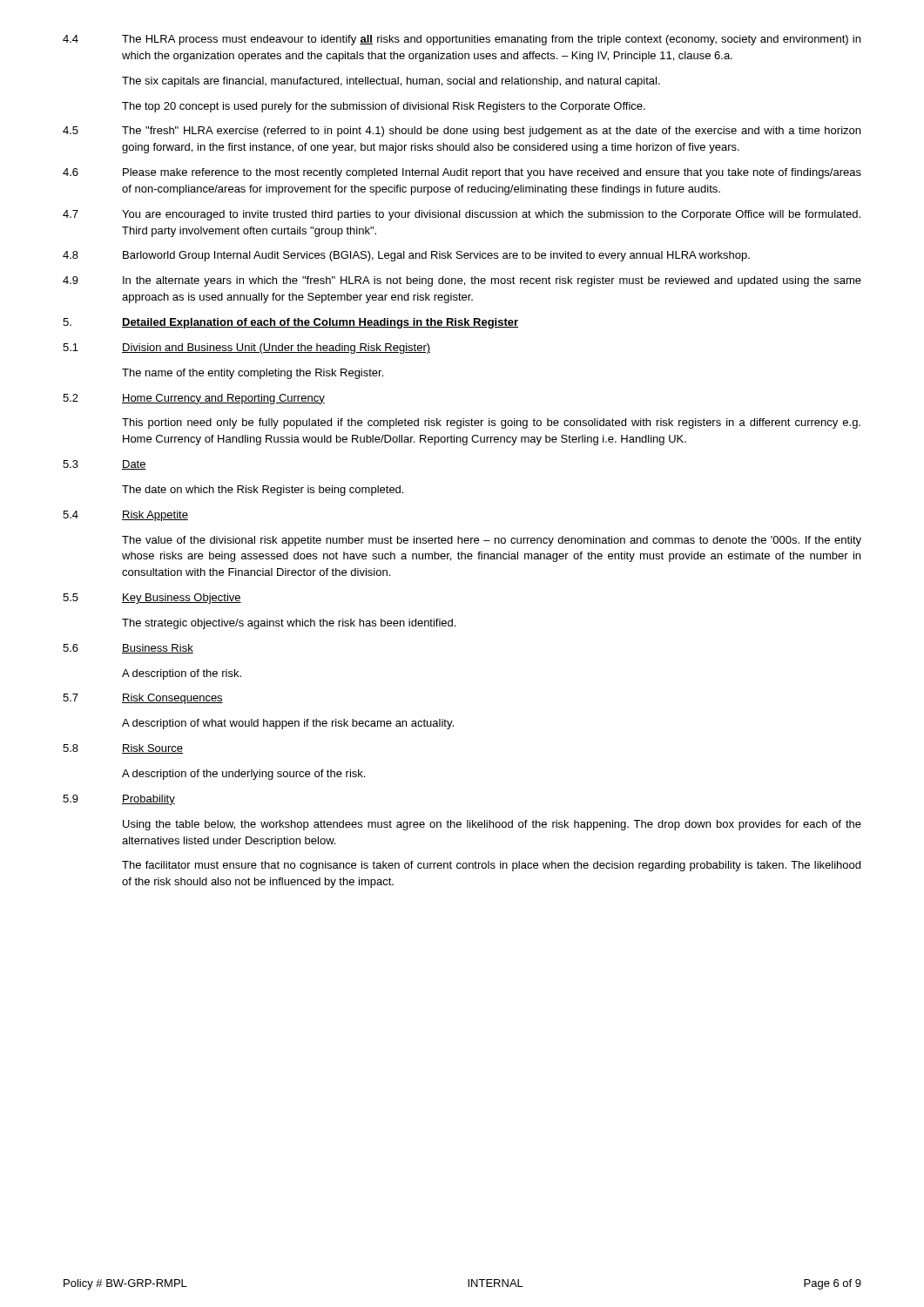Point to the element starting "The name of the entity"
Viewport: 924px width, 1307px height.
253,372
